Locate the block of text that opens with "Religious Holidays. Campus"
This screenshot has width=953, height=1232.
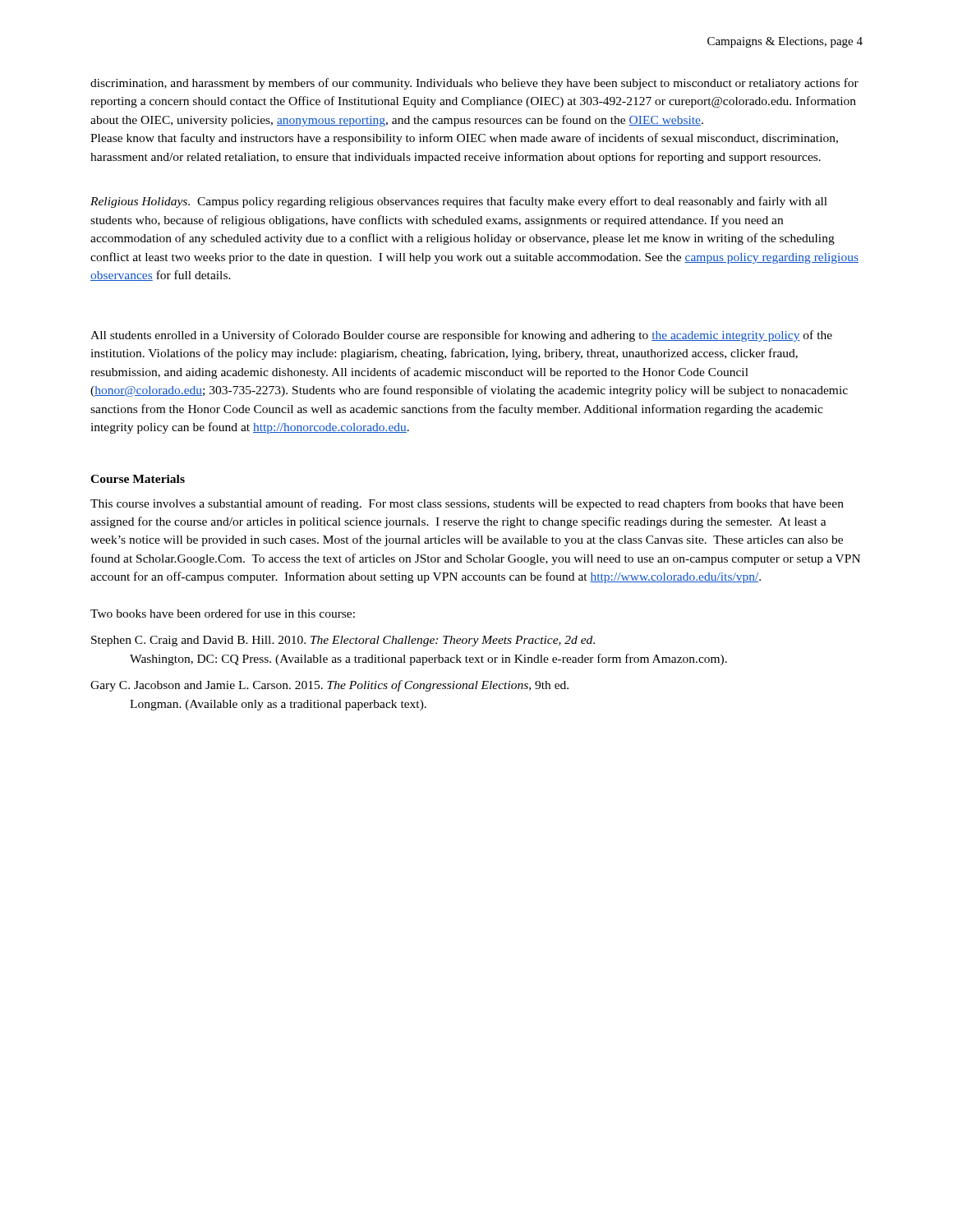(x=476, y=239)
